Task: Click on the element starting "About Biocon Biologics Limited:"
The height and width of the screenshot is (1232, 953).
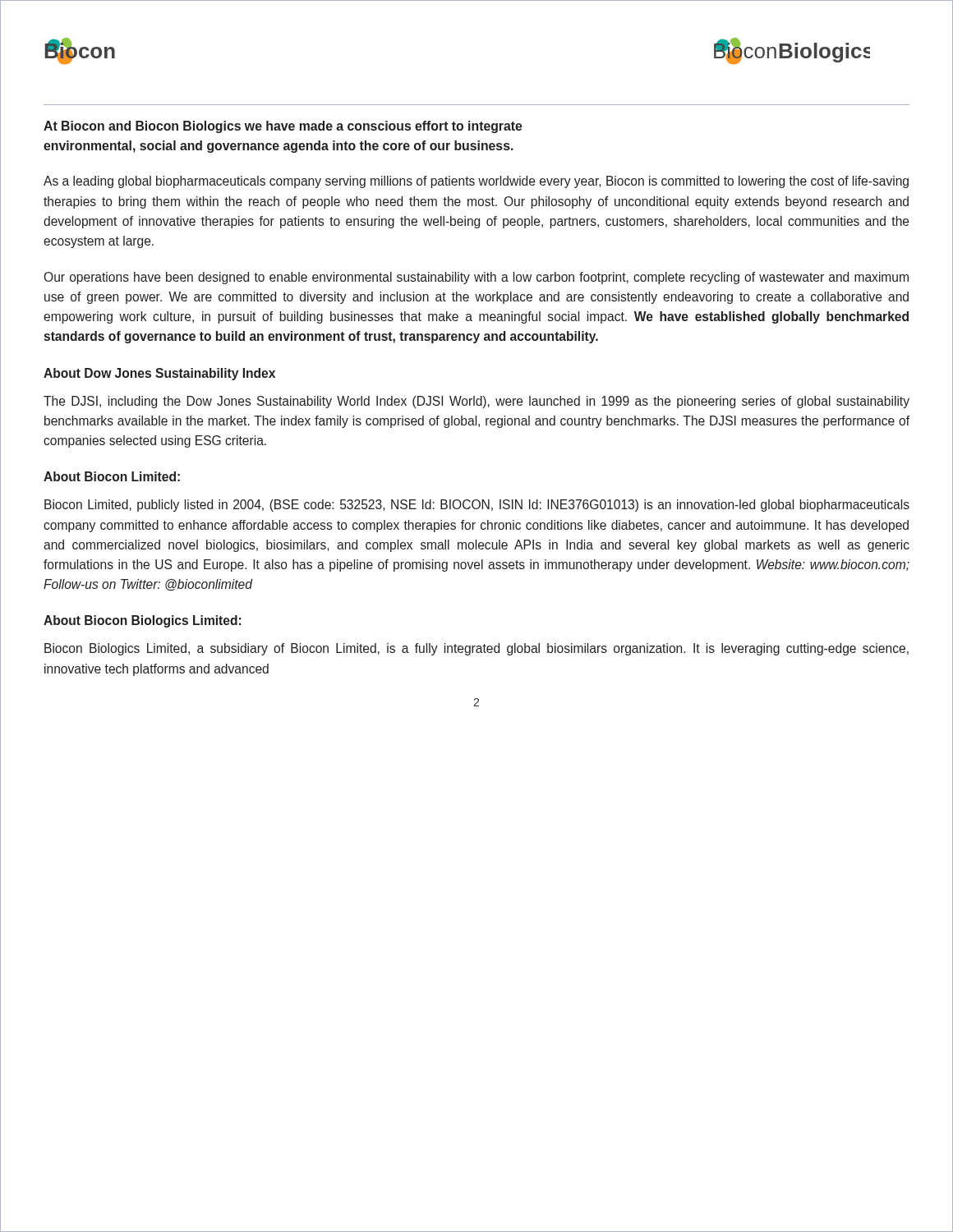Action: point(143,621)
